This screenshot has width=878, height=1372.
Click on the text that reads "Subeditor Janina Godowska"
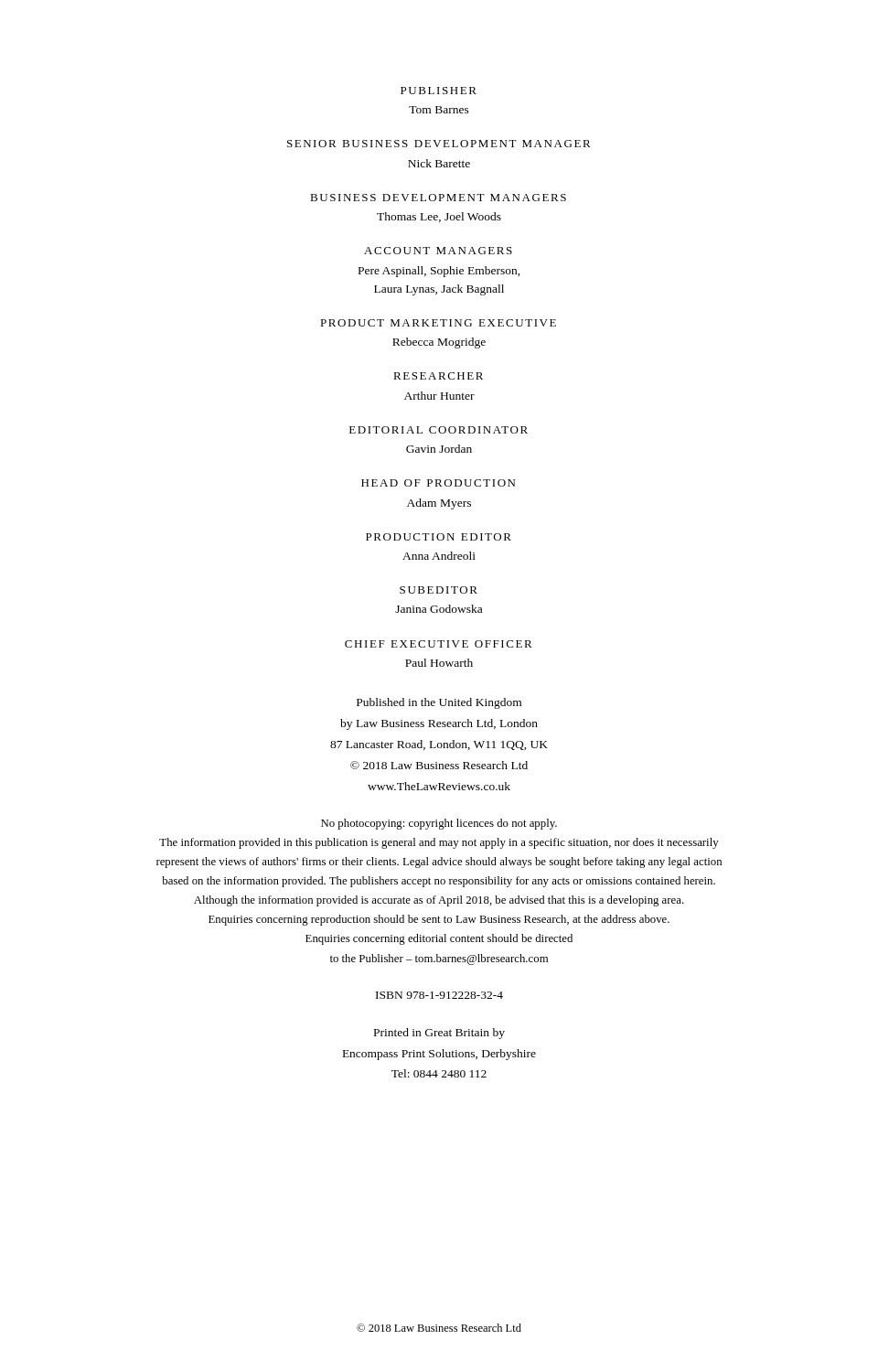(x=439, y=600)
